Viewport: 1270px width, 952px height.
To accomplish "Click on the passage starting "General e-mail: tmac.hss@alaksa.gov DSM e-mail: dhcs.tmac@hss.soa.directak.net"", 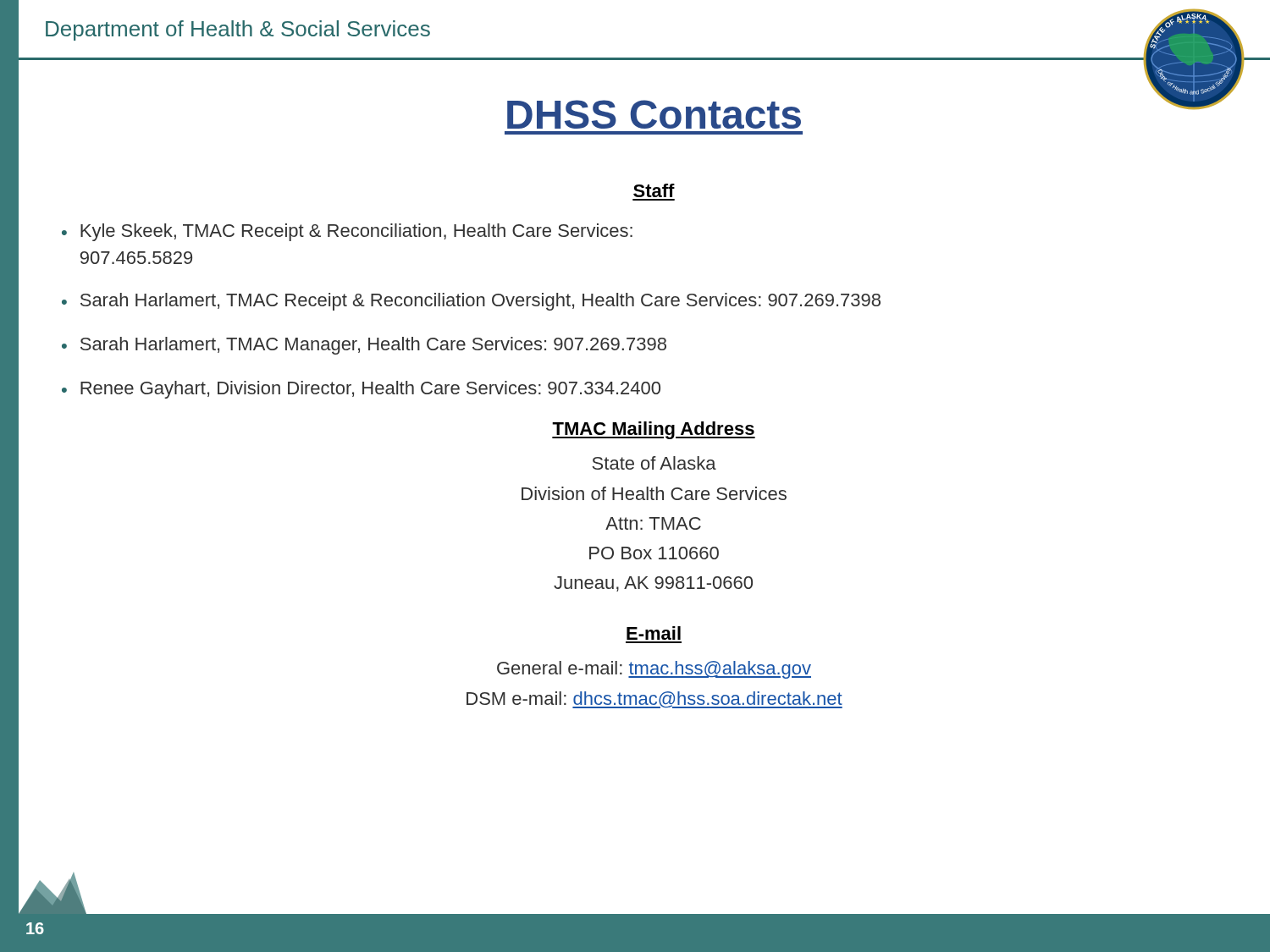I will (x=654, y=683).
